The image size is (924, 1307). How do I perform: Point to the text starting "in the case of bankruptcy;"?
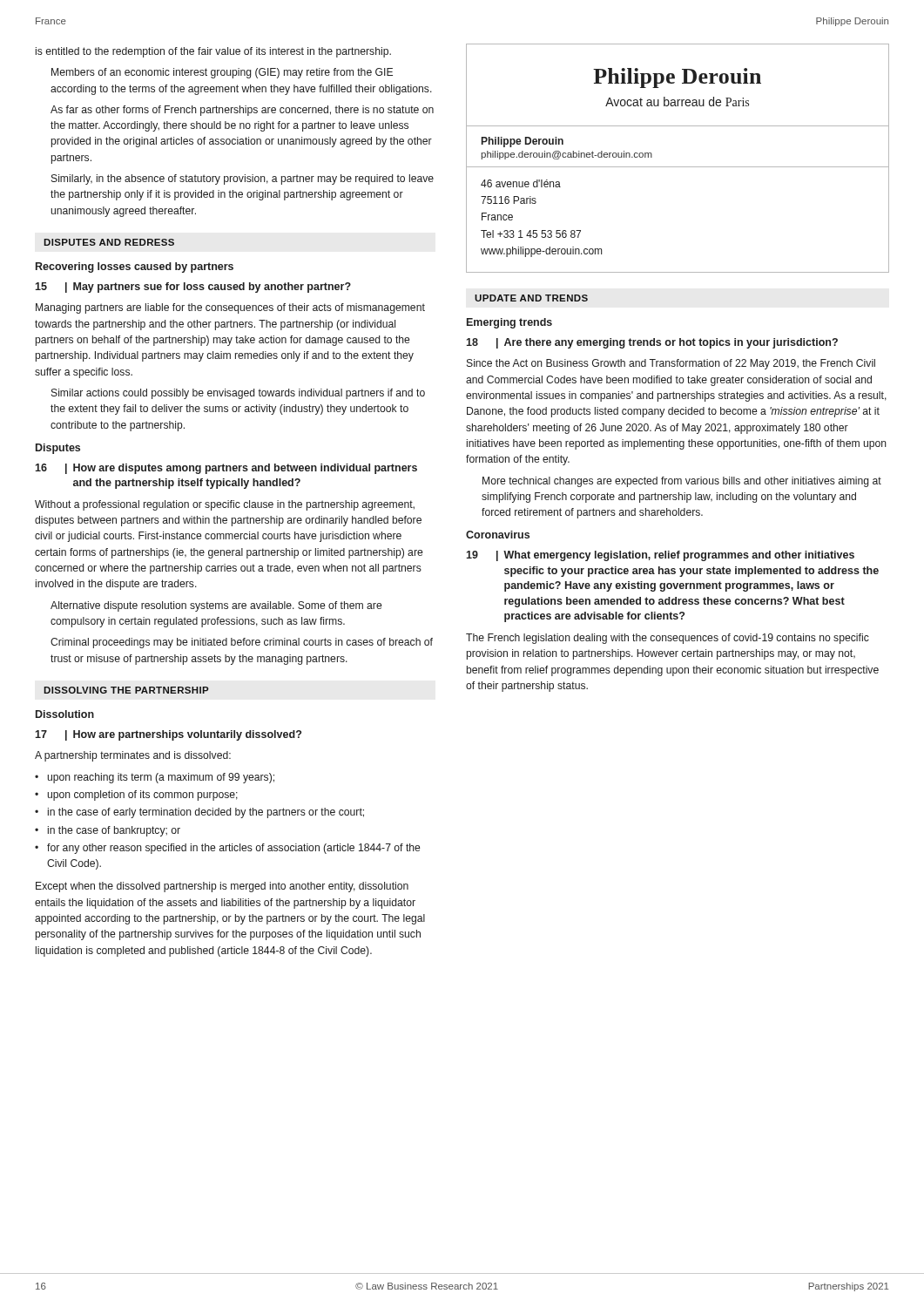[x=114, y=830]
